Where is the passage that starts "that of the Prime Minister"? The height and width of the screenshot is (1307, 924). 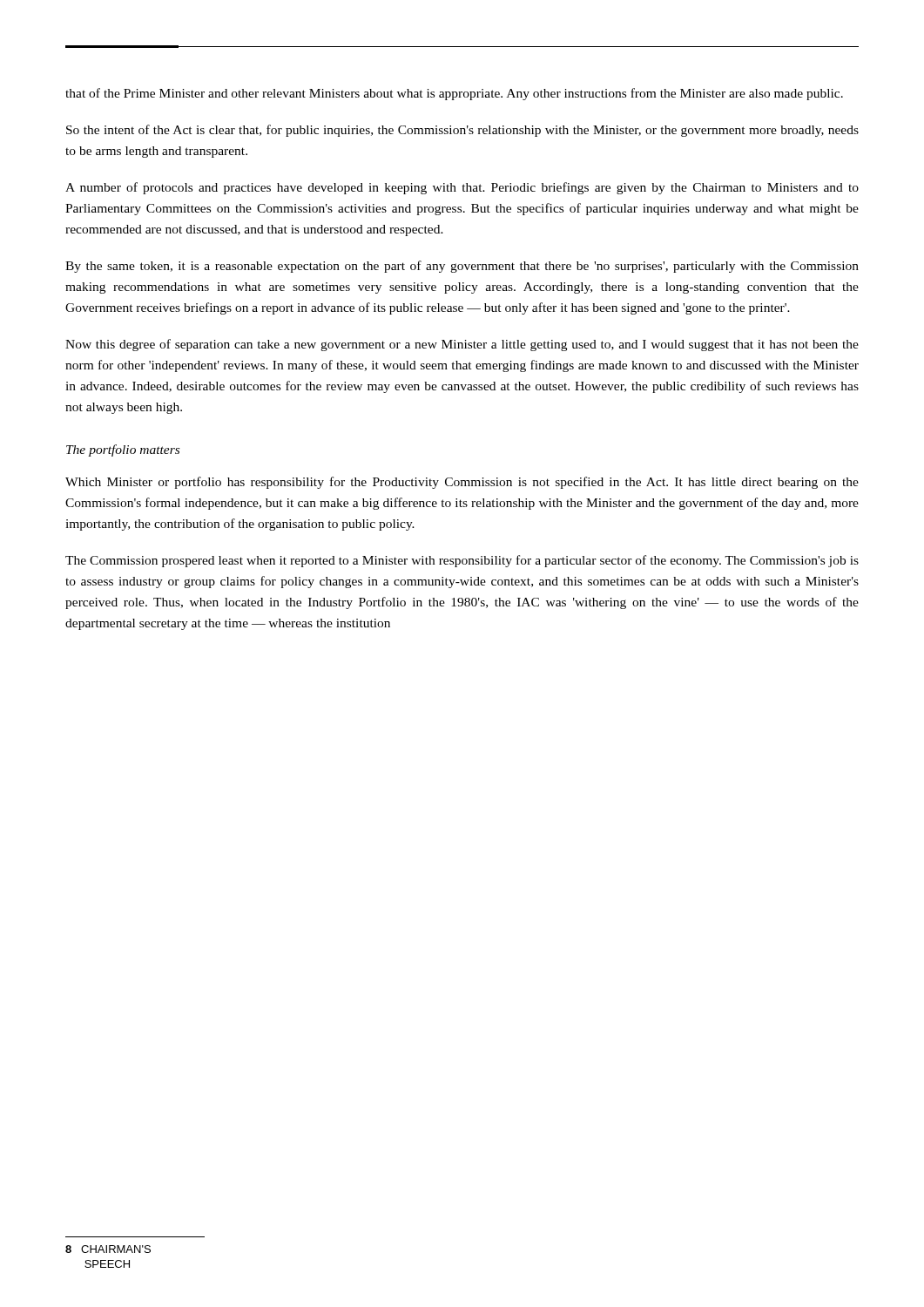pyautogui.click(x=454, y=93)
